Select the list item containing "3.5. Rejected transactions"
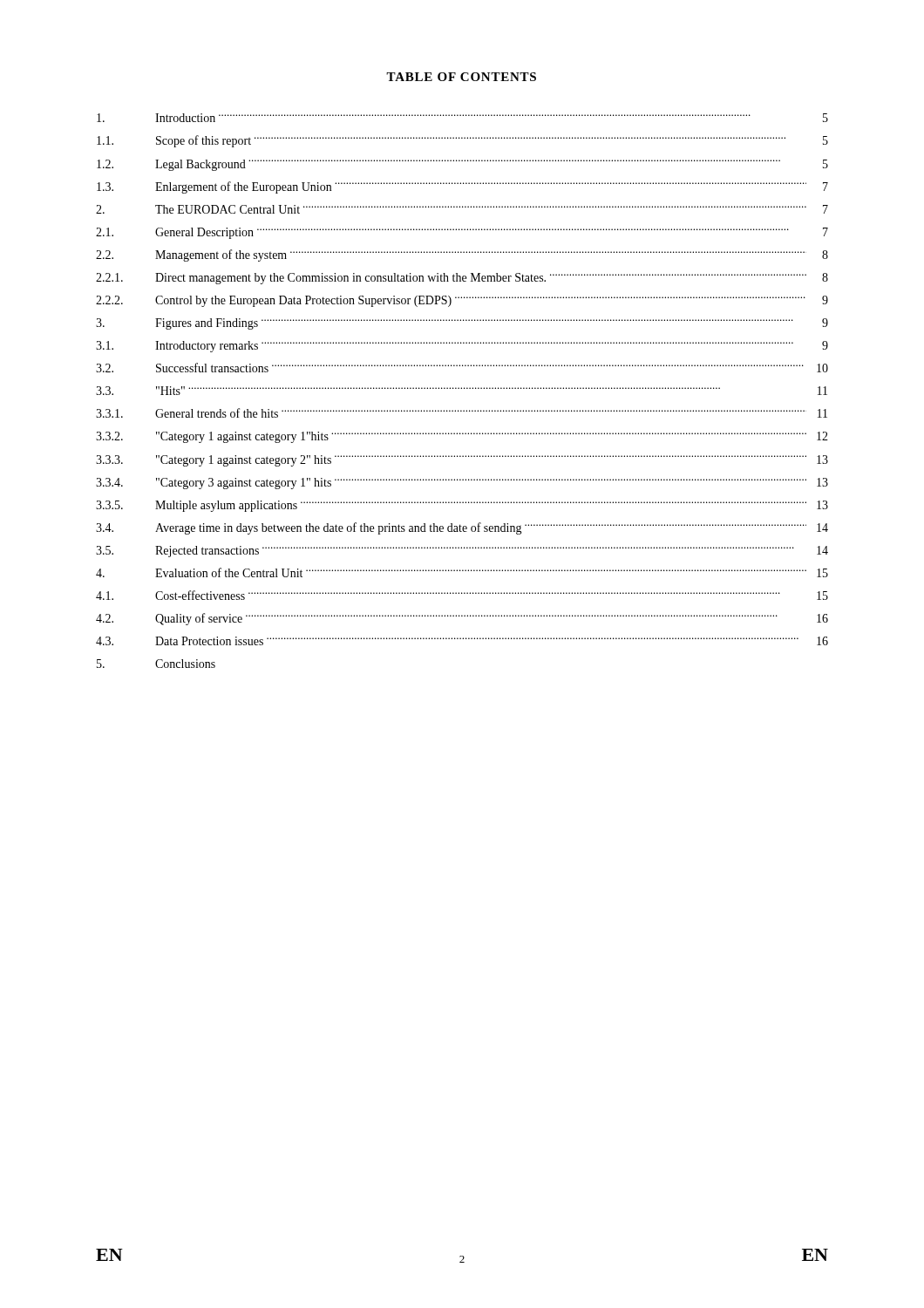Image resolution: width=924 pixels, height=1308 pixels. [462, 551]
